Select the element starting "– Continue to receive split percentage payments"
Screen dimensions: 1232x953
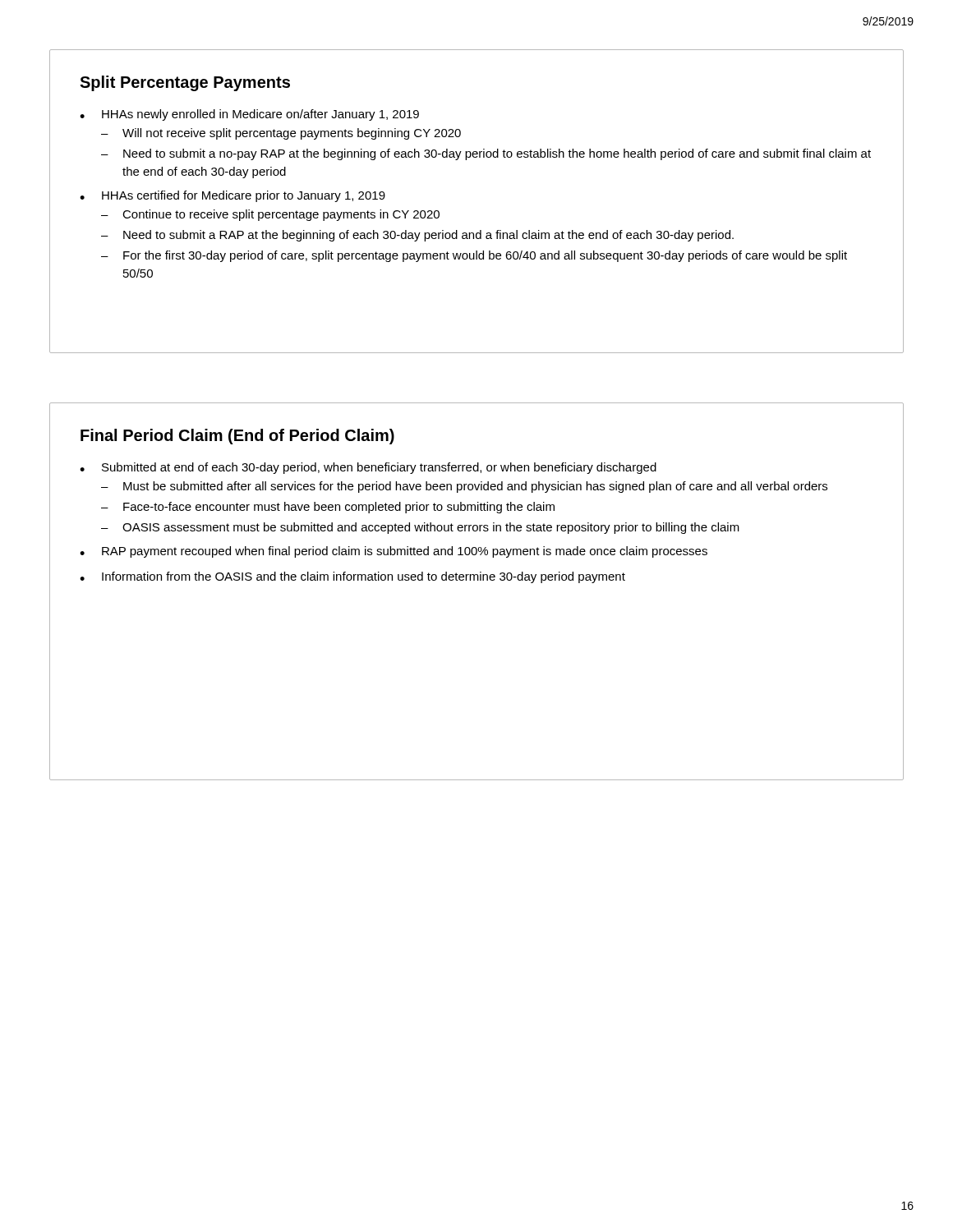(270, 215)
